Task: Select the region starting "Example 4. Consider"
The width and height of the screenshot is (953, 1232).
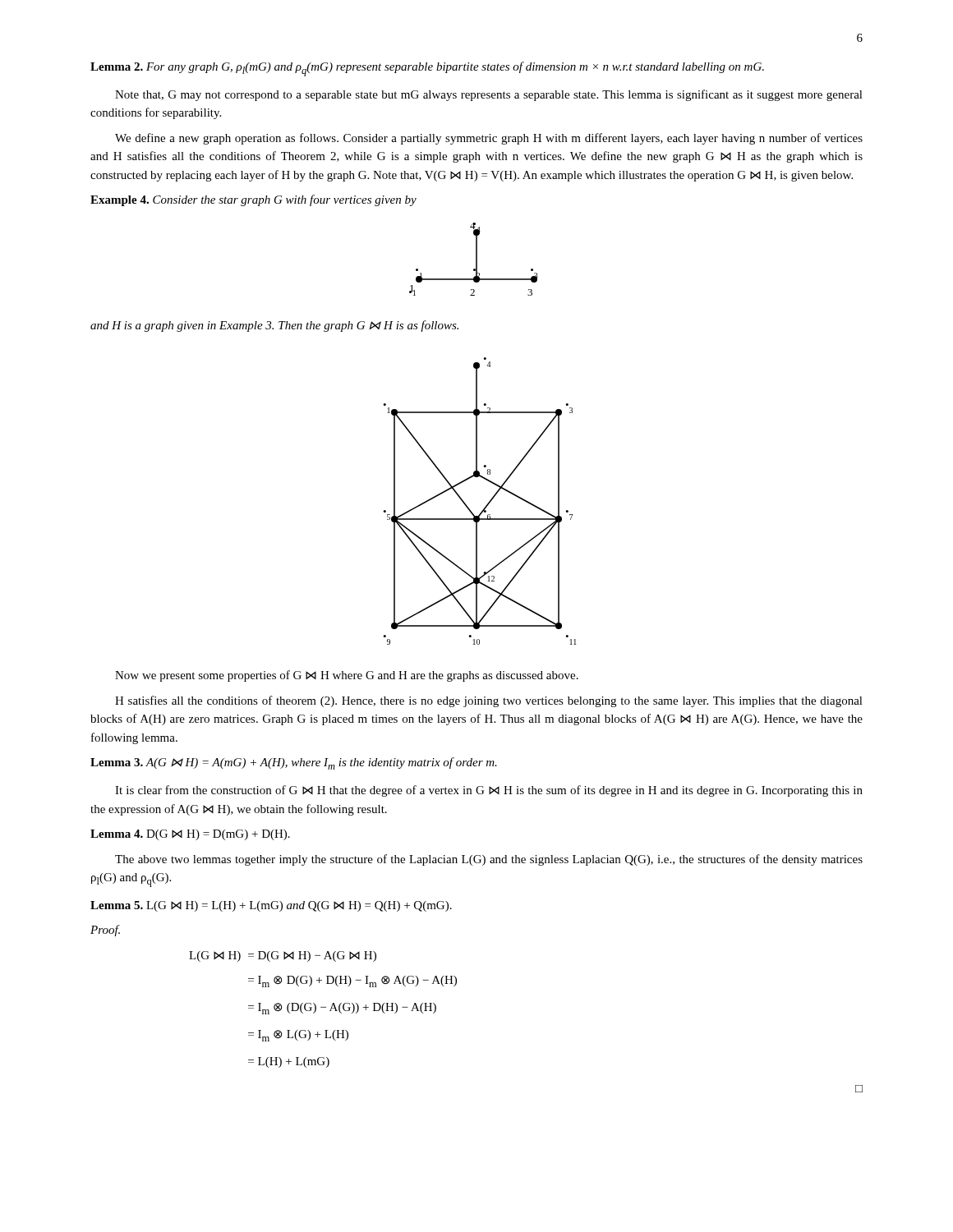Action: pos(253,200)
